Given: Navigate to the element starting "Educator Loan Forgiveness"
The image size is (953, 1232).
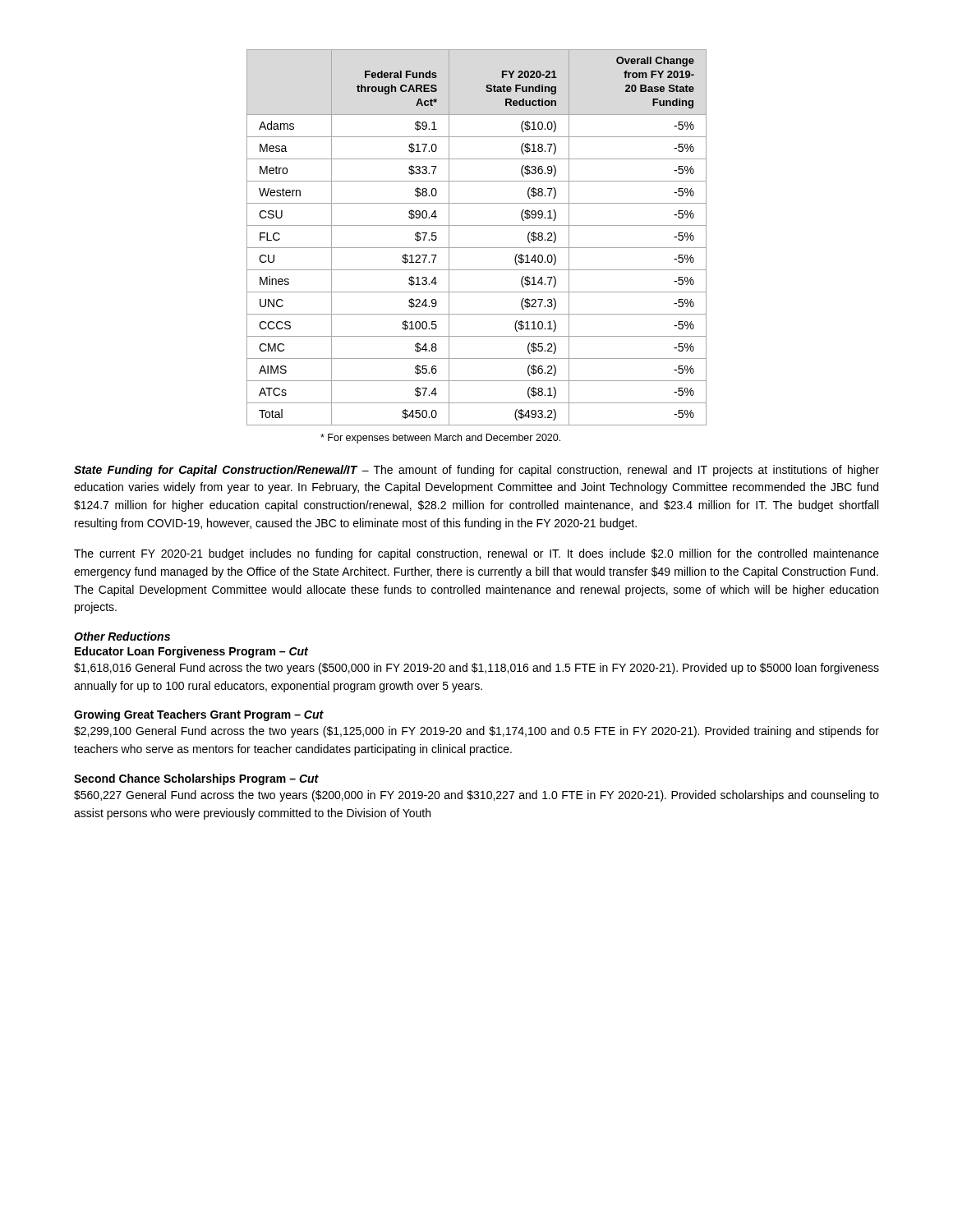Looking at the screenshot, I should [x=191, y=651].
